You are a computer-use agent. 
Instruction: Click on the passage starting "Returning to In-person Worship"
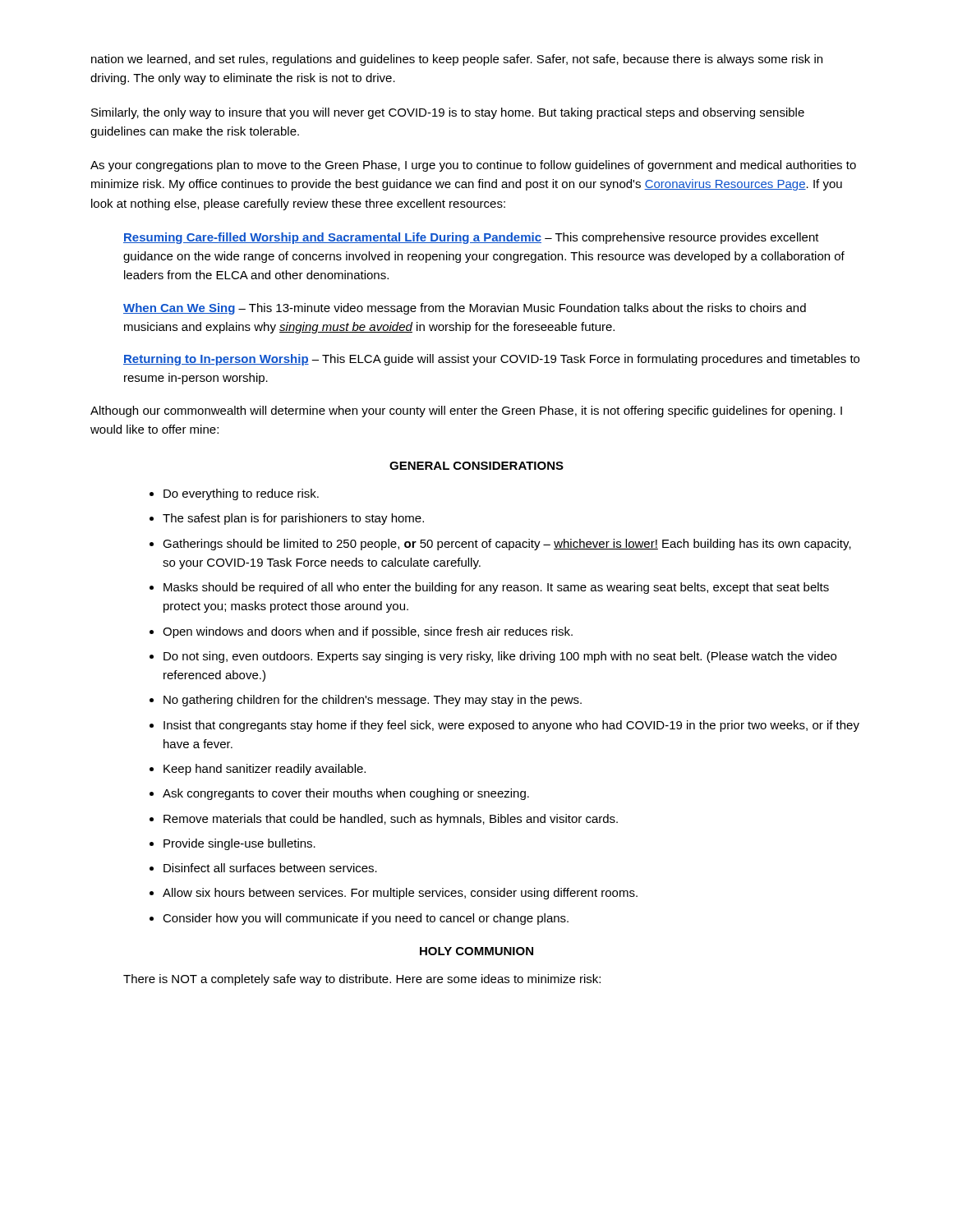(x=492, y=368)
